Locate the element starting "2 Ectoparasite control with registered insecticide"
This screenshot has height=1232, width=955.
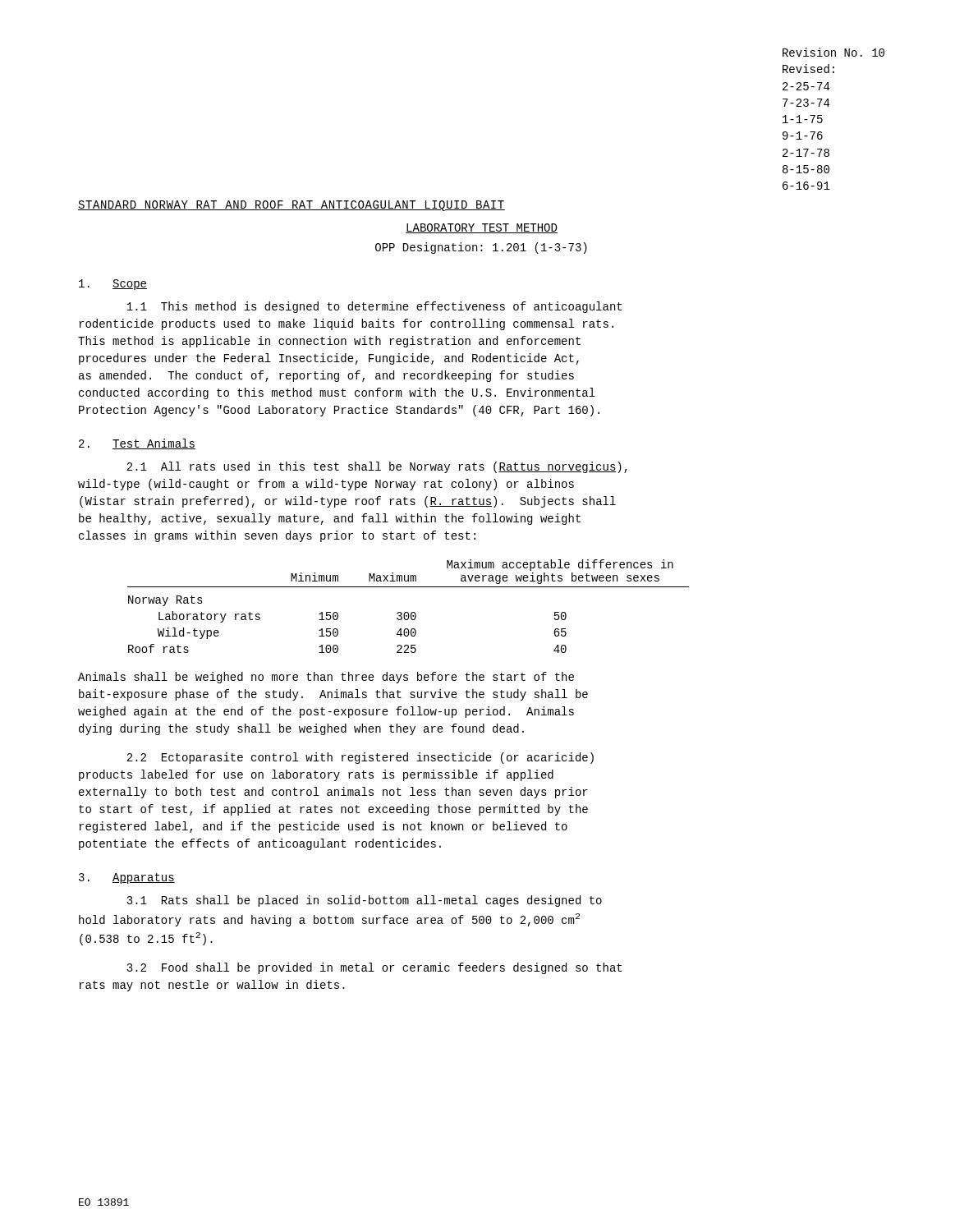pos(337,801)
